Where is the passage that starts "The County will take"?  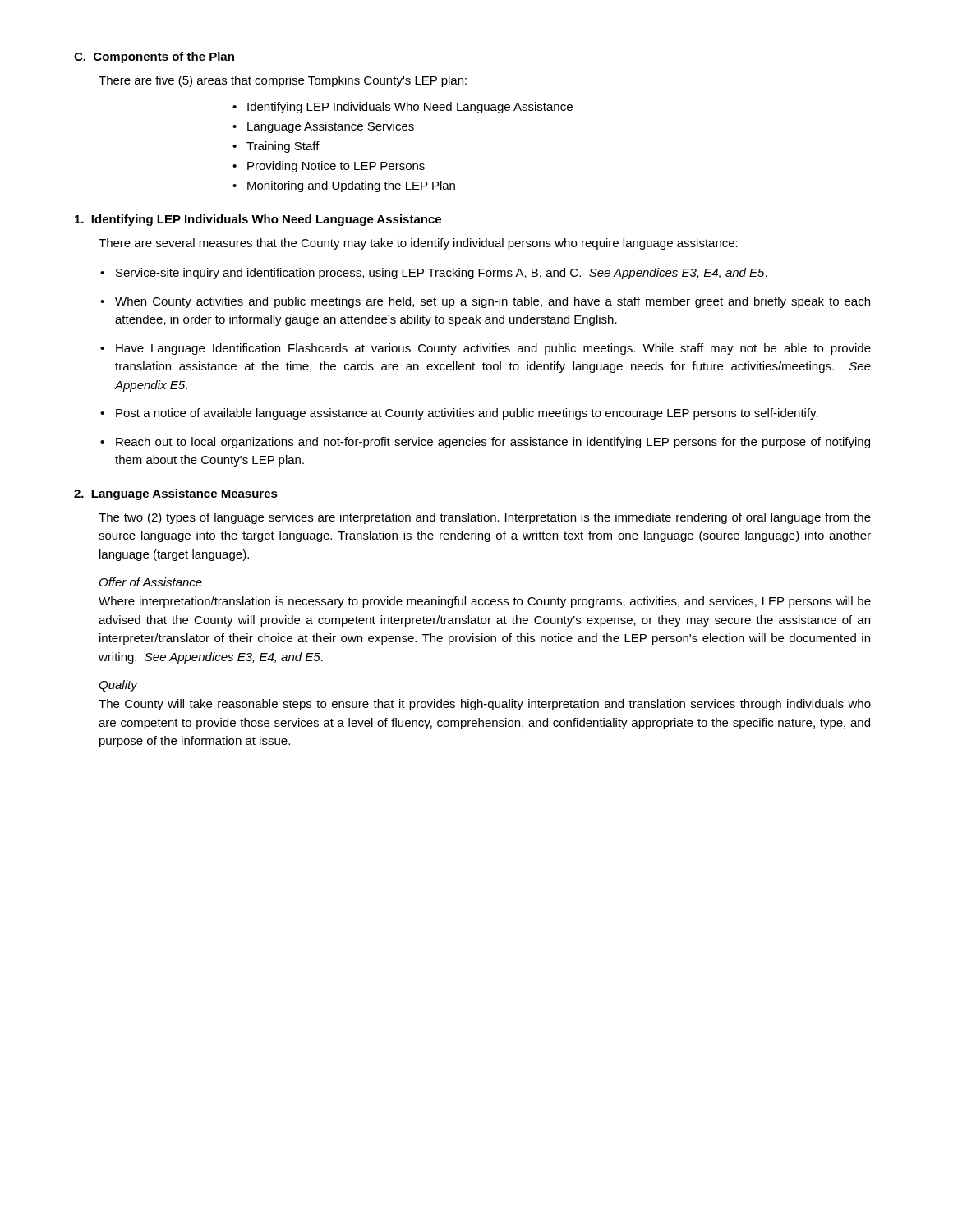point(485,722)
